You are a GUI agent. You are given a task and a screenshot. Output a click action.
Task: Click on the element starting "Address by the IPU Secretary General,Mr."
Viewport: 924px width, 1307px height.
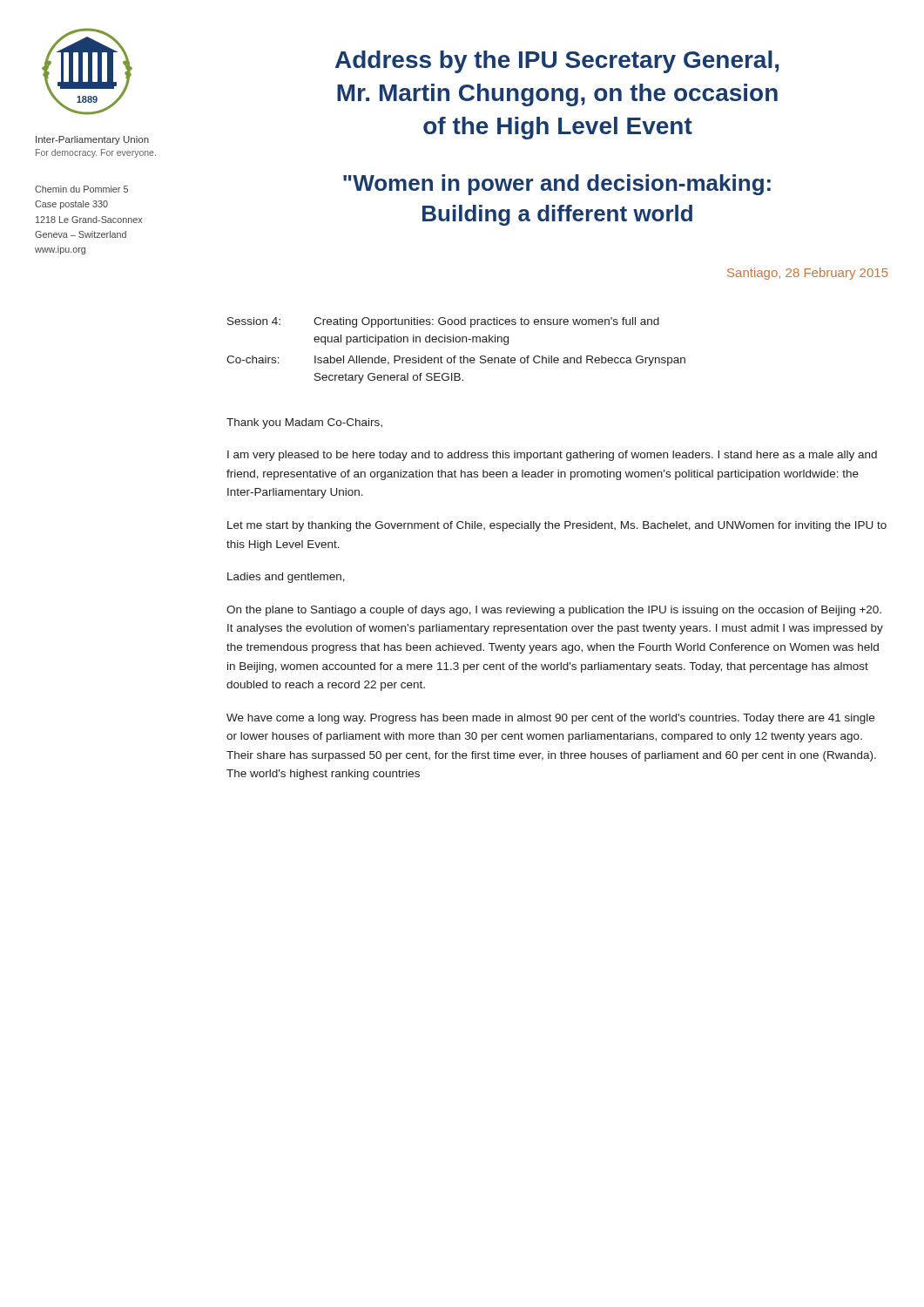pyautogui.click(x=557, y=93)
